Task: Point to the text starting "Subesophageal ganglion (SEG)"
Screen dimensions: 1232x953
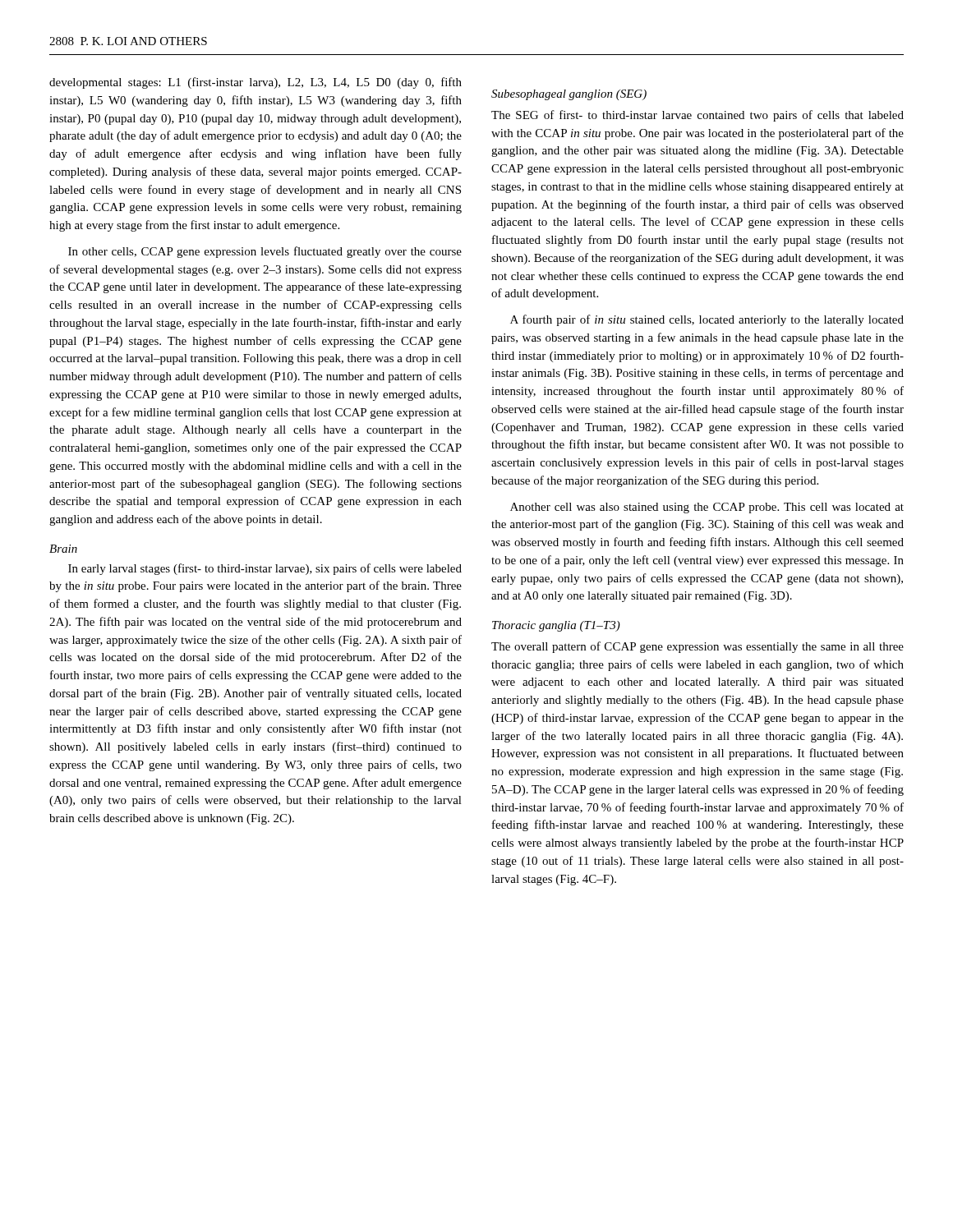Action: point(569,95)
